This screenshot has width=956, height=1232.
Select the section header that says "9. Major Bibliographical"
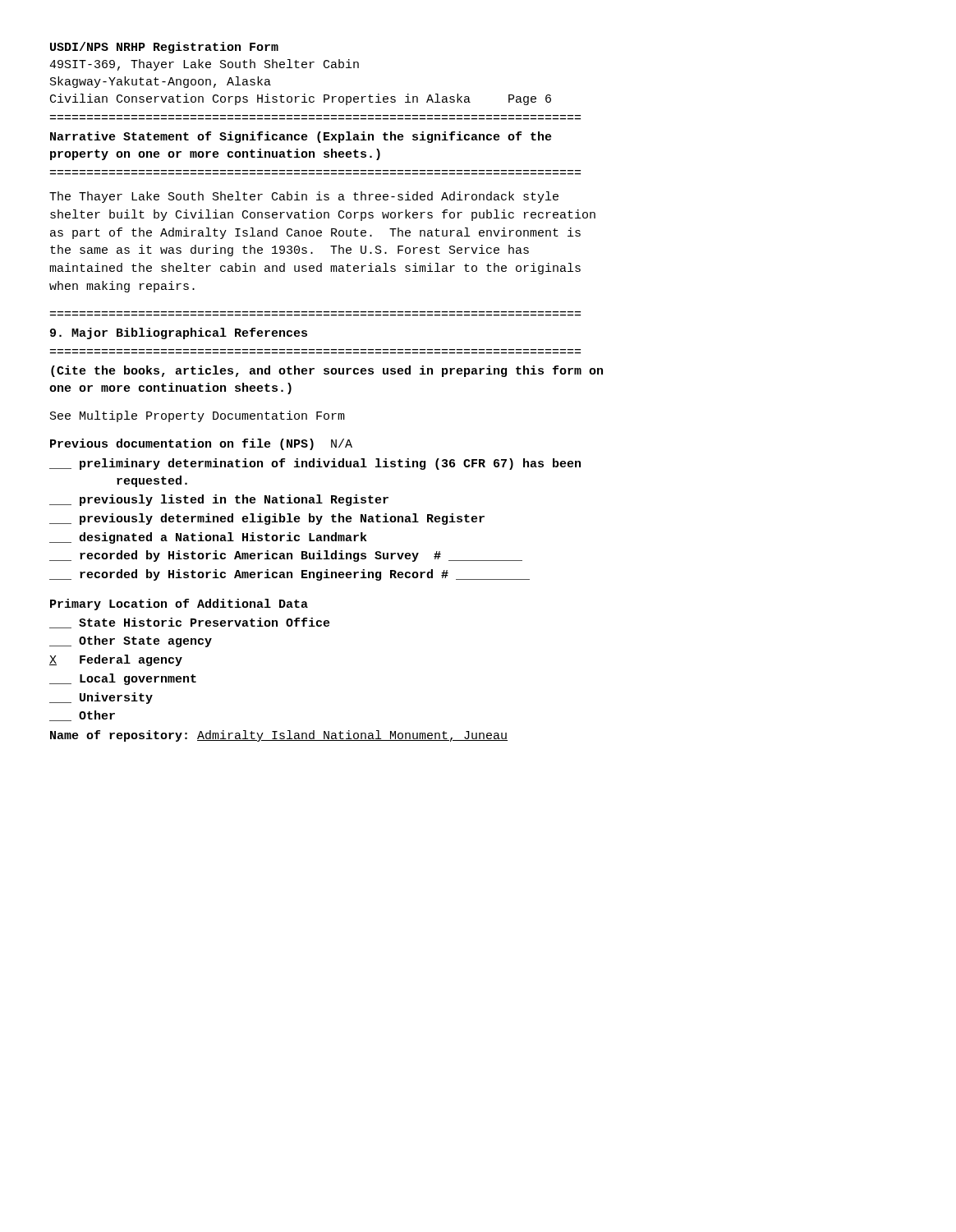click(x=179, y=333)
